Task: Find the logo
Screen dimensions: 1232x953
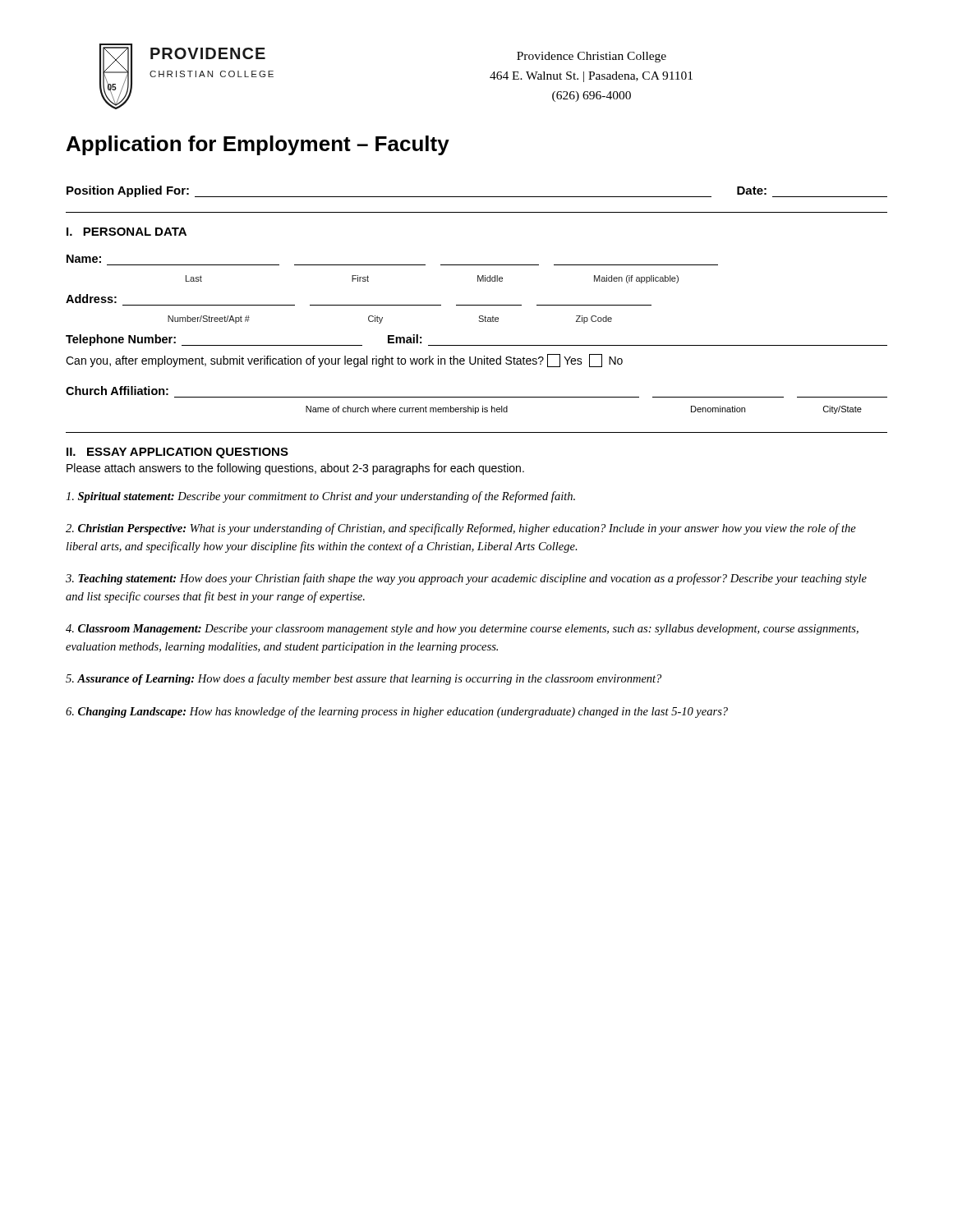Action: pos(181,78)
